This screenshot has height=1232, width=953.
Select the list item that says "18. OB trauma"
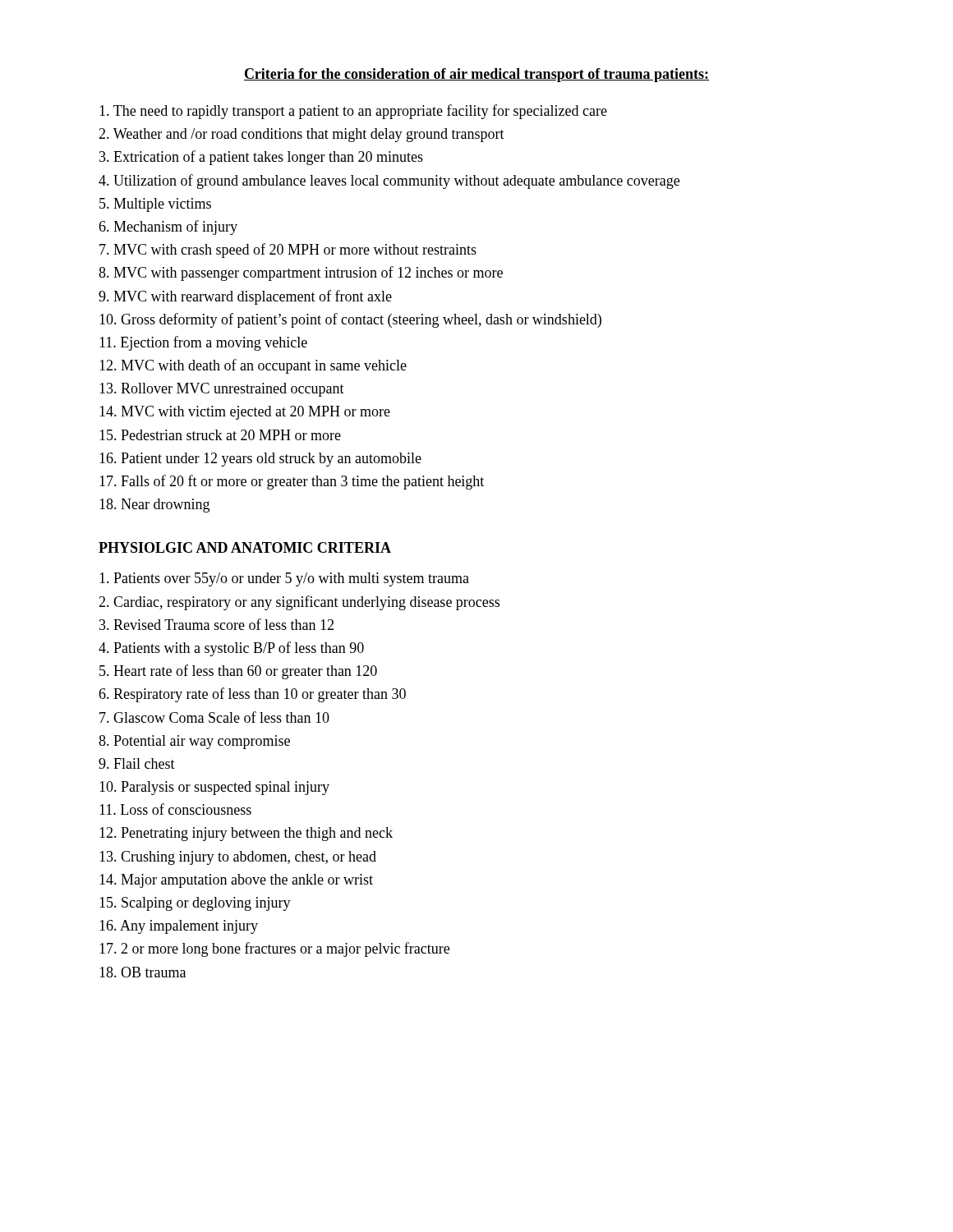pos(142,972)
